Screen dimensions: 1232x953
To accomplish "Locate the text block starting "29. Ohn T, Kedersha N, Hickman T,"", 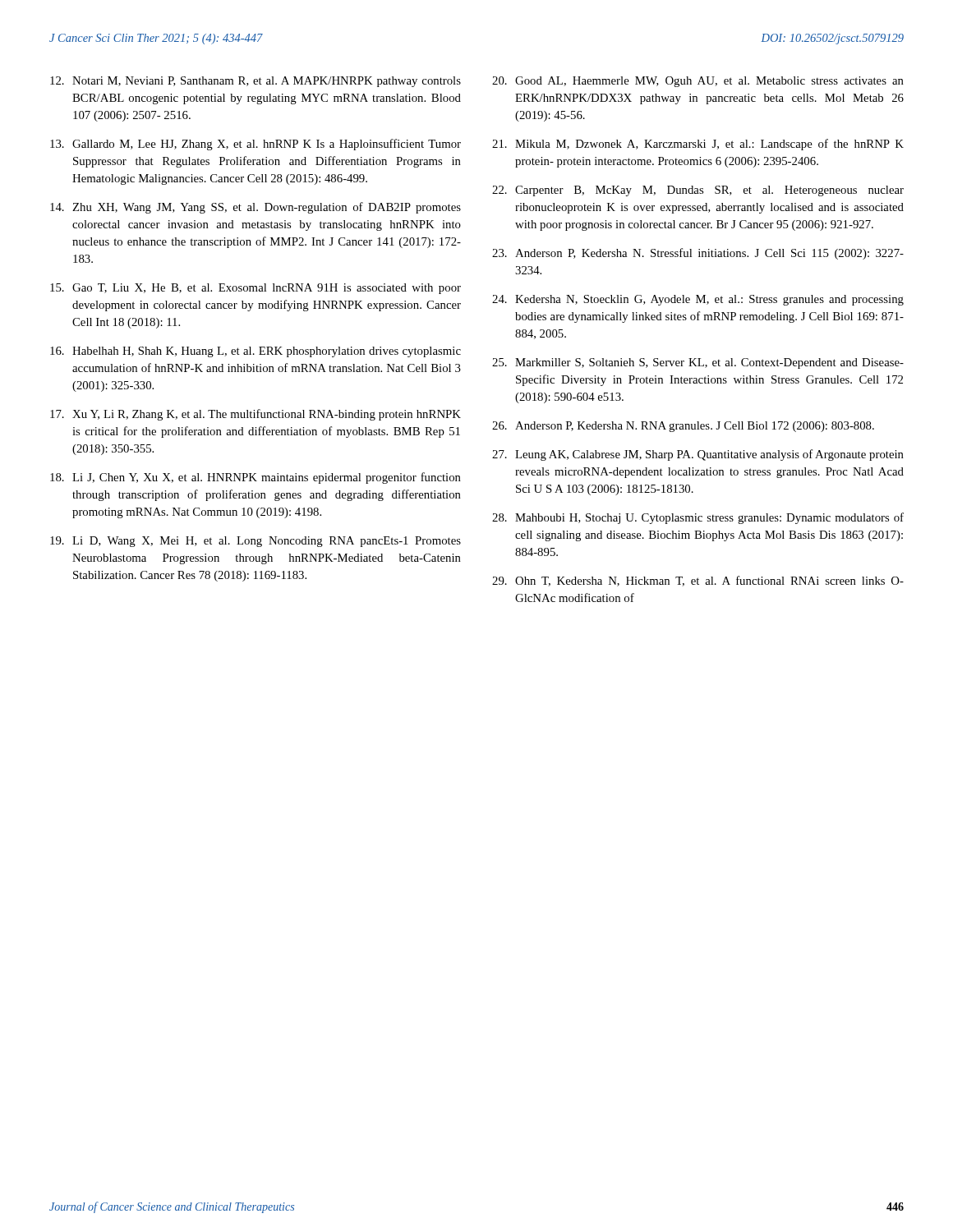I will click(698, 590).
